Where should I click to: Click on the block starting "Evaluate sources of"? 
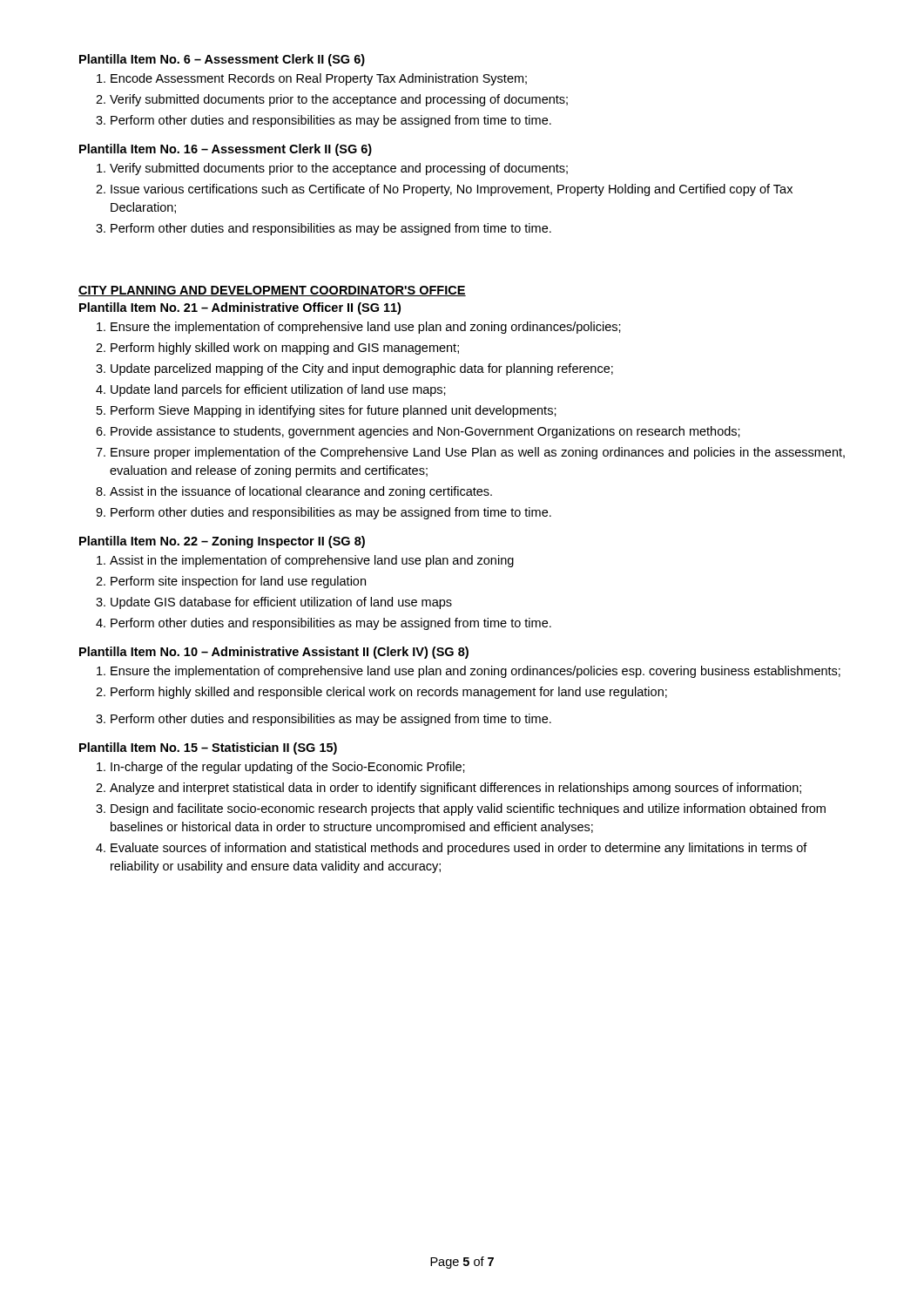478,858
